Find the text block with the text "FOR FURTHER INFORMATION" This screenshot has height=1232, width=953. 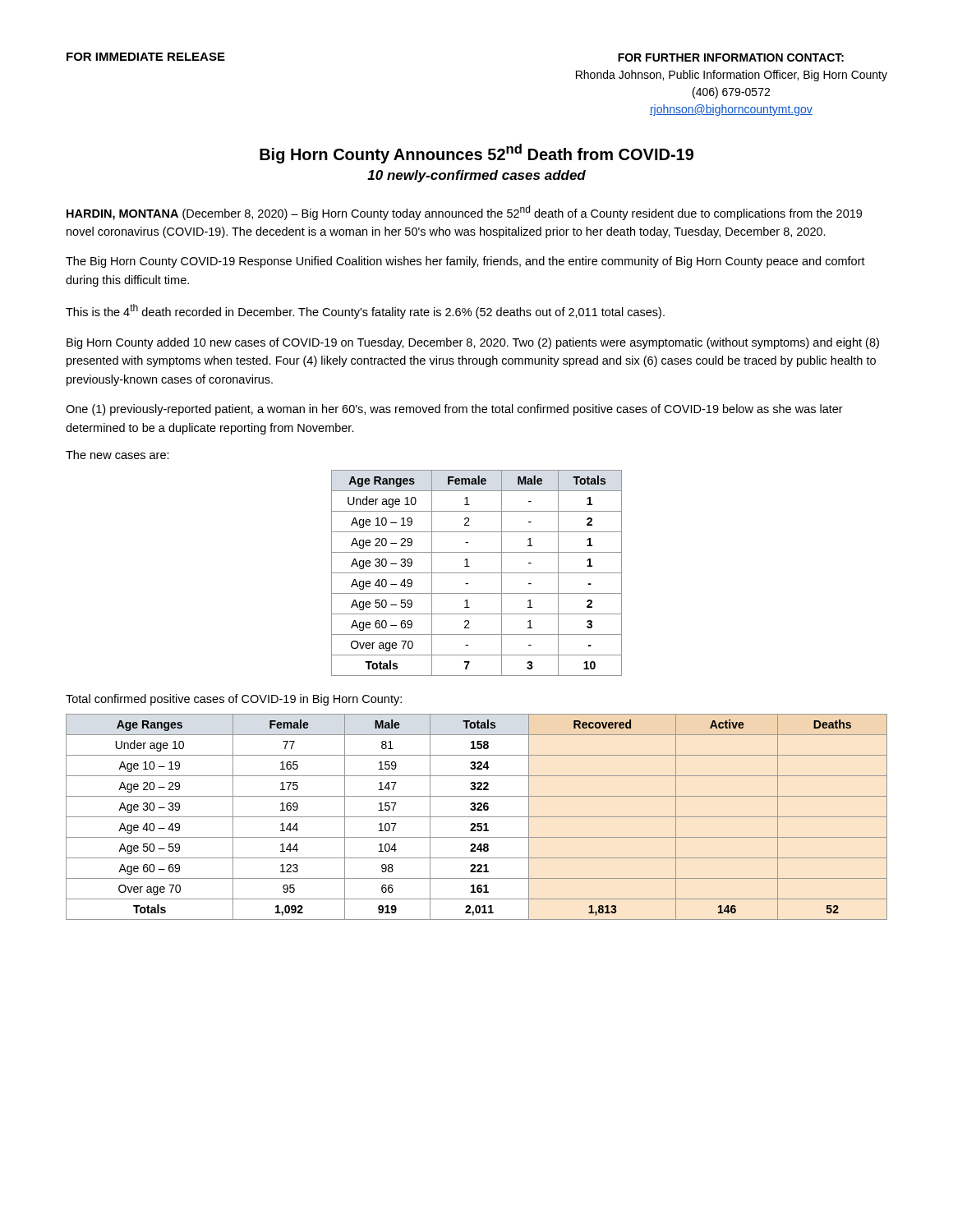[731, 83]
